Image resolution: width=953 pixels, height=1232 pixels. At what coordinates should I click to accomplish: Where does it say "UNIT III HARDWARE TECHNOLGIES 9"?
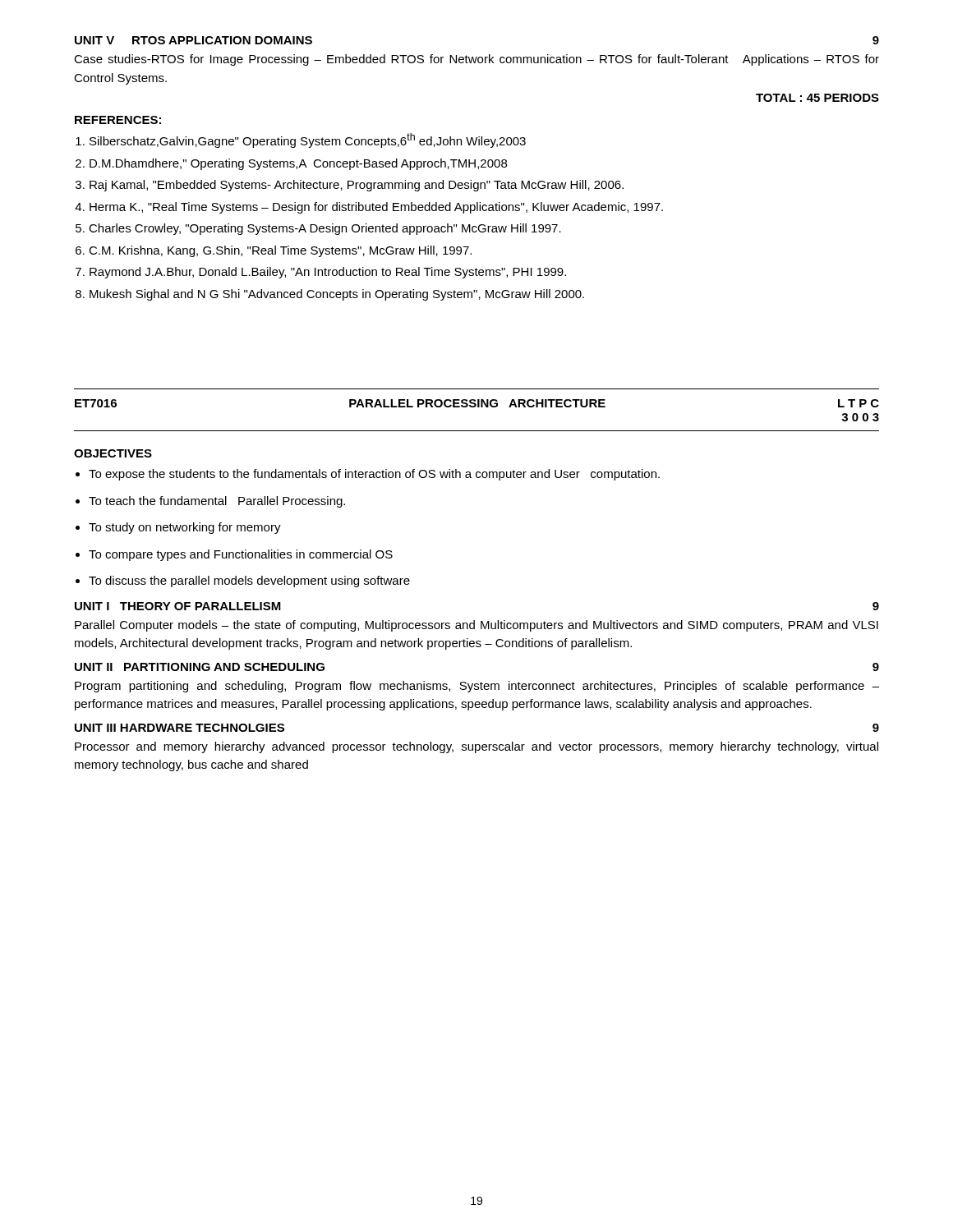coord(180,727)
